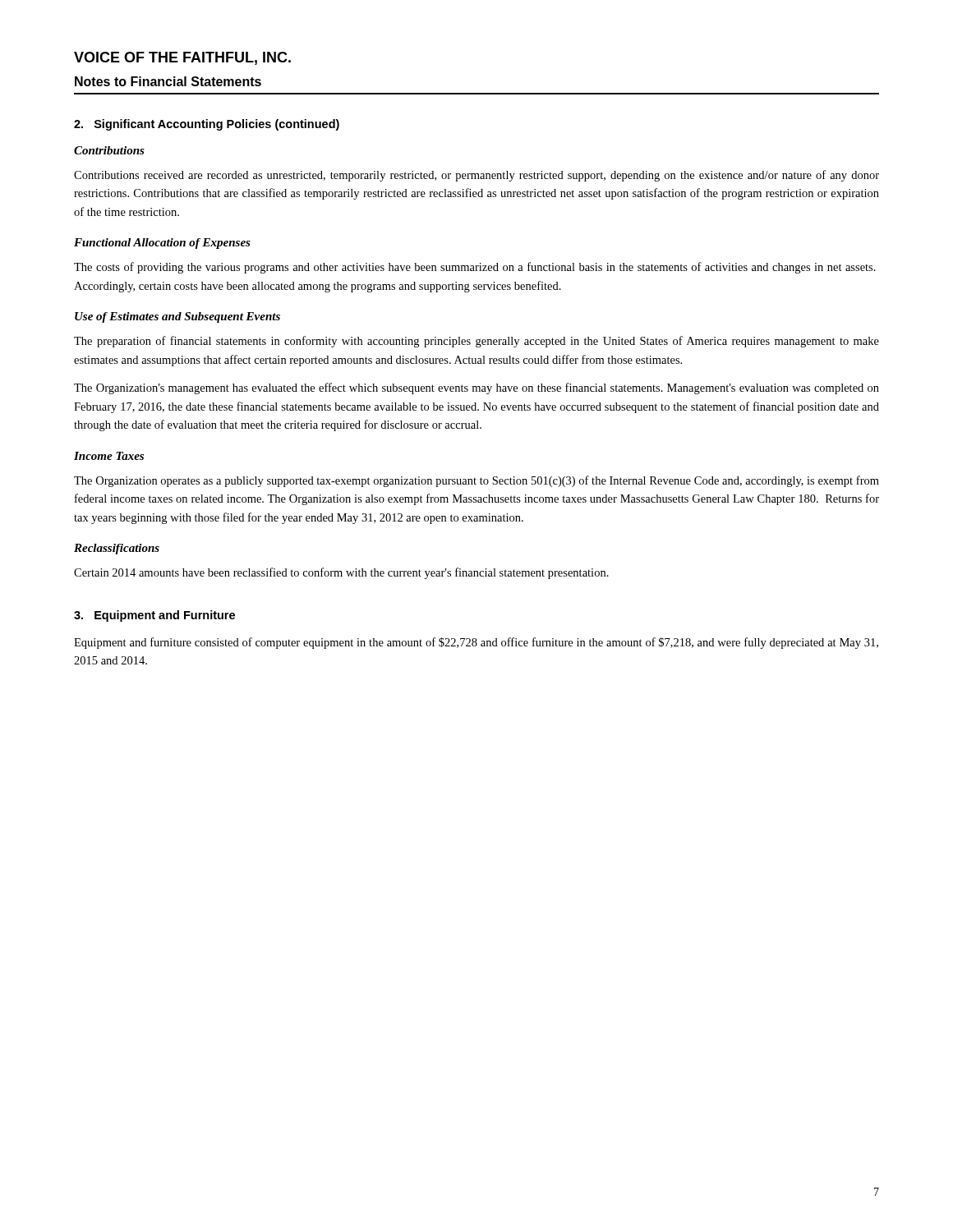Viewport: 953px width, 1232px height.
Task: Find the text starting "Contributions received are recorded as unrestricted, temporarily"
Action: 476,193
